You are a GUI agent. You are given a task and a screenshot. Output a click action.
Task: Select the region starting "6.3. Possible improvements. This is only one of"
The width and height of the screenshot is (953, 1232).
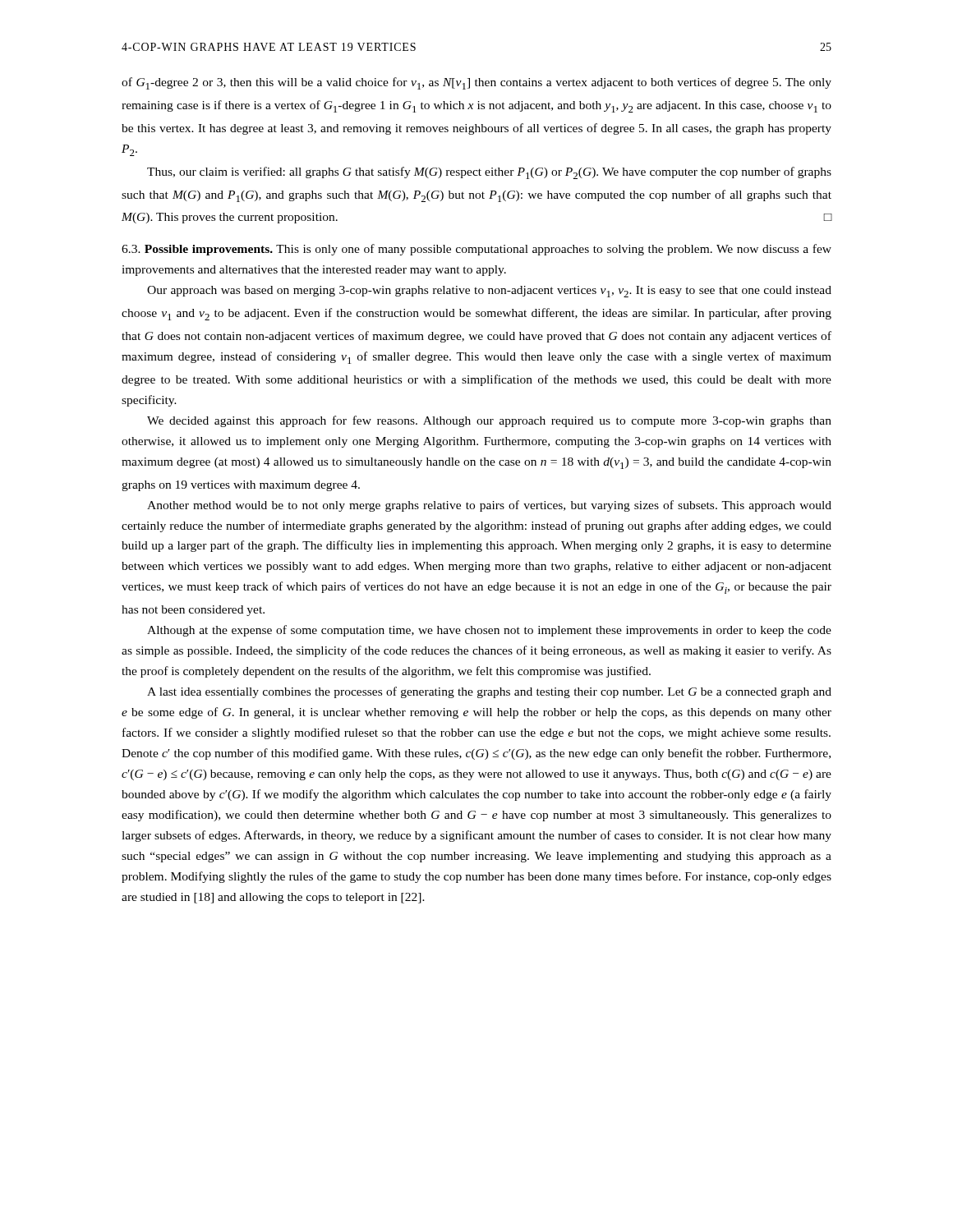pyautogui.click(x=476, y=260)
